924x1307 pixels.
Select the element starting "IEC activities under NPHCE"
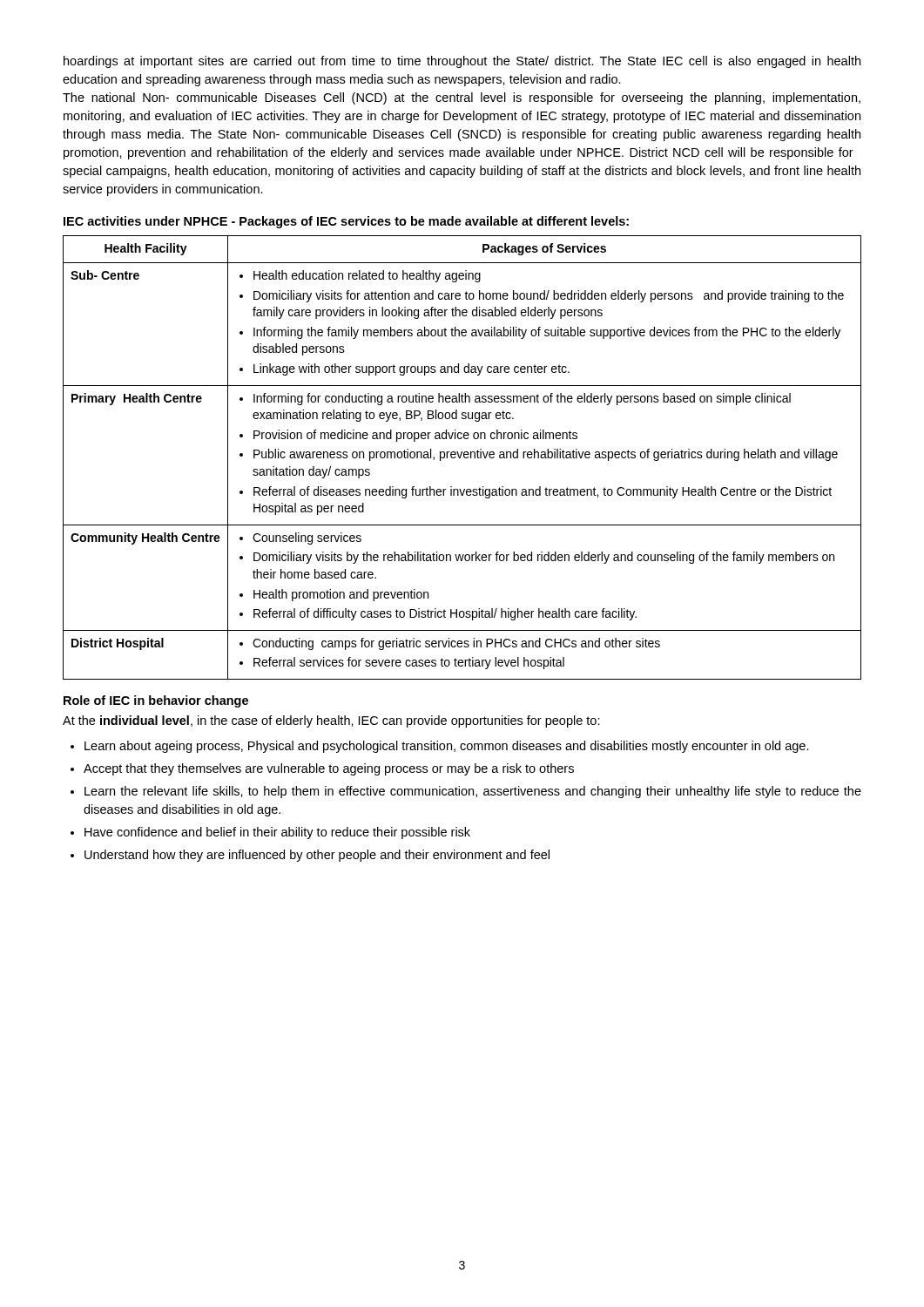point(346,221)
